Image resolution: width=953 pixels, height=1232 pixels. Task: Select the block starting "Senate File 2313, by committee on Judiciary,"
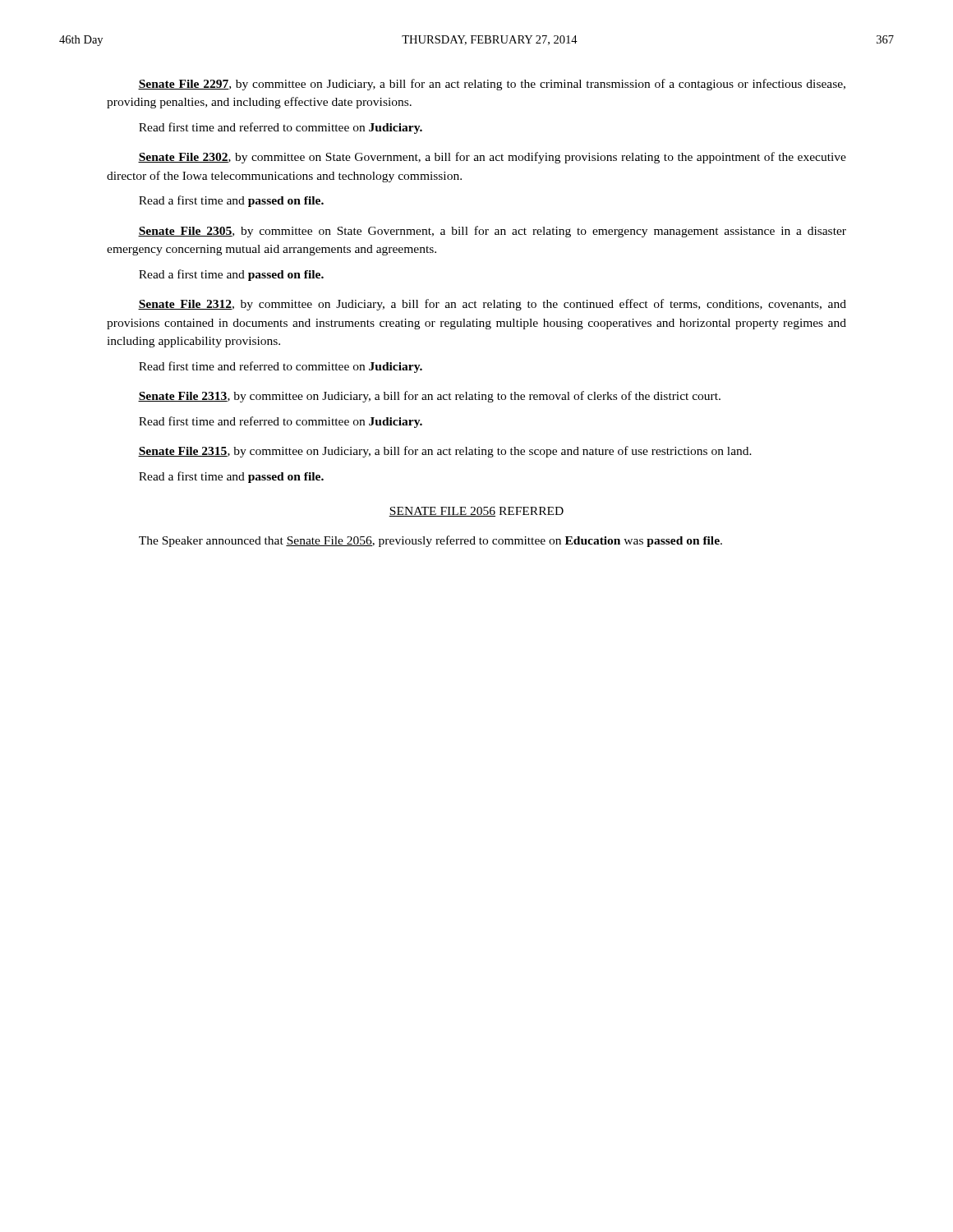pyautogui.click(x=476, y=396)
